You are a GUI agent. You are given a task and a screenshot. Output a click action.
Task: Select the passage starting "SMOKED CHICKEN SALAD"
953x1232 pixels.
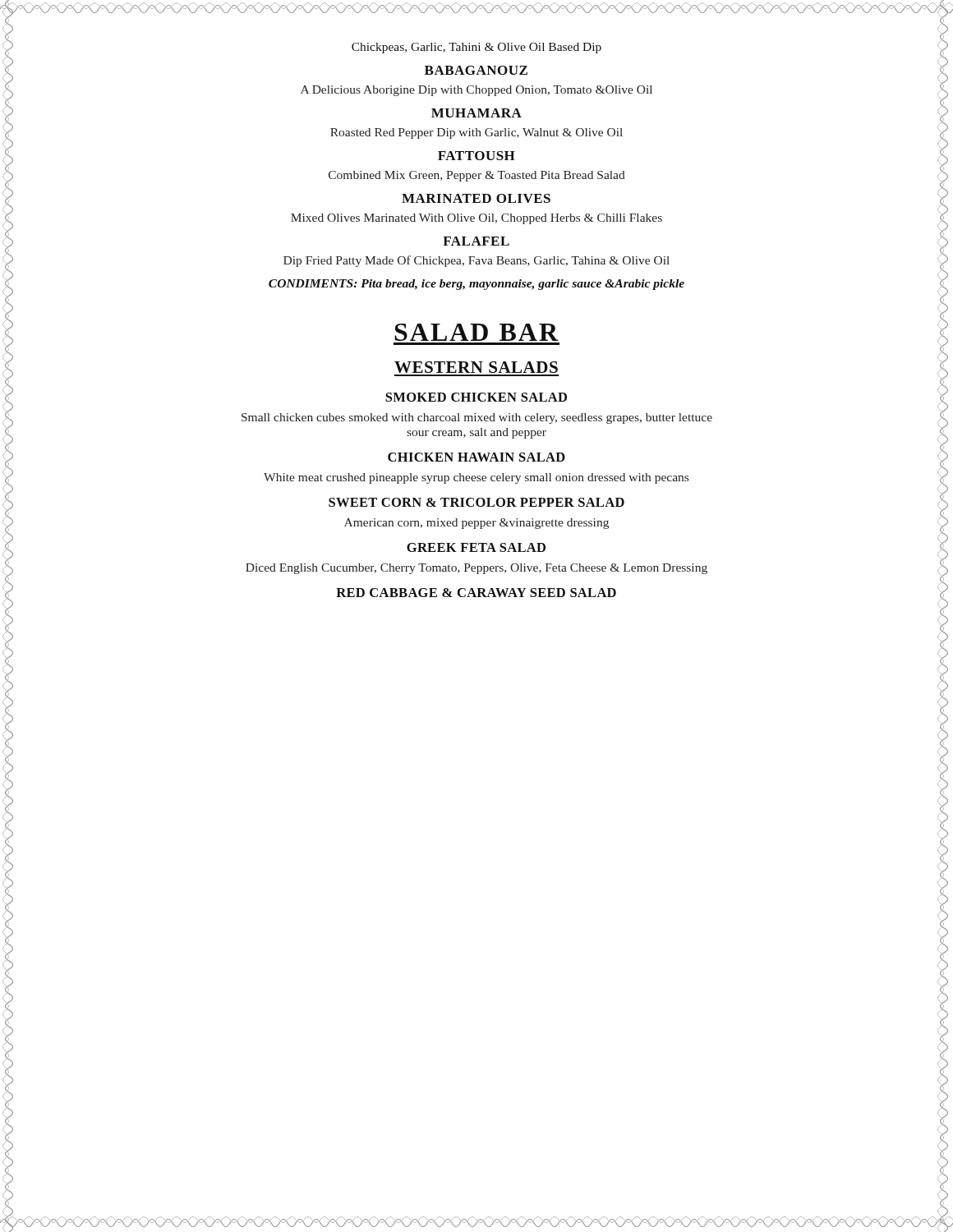[x=476, y=397]
